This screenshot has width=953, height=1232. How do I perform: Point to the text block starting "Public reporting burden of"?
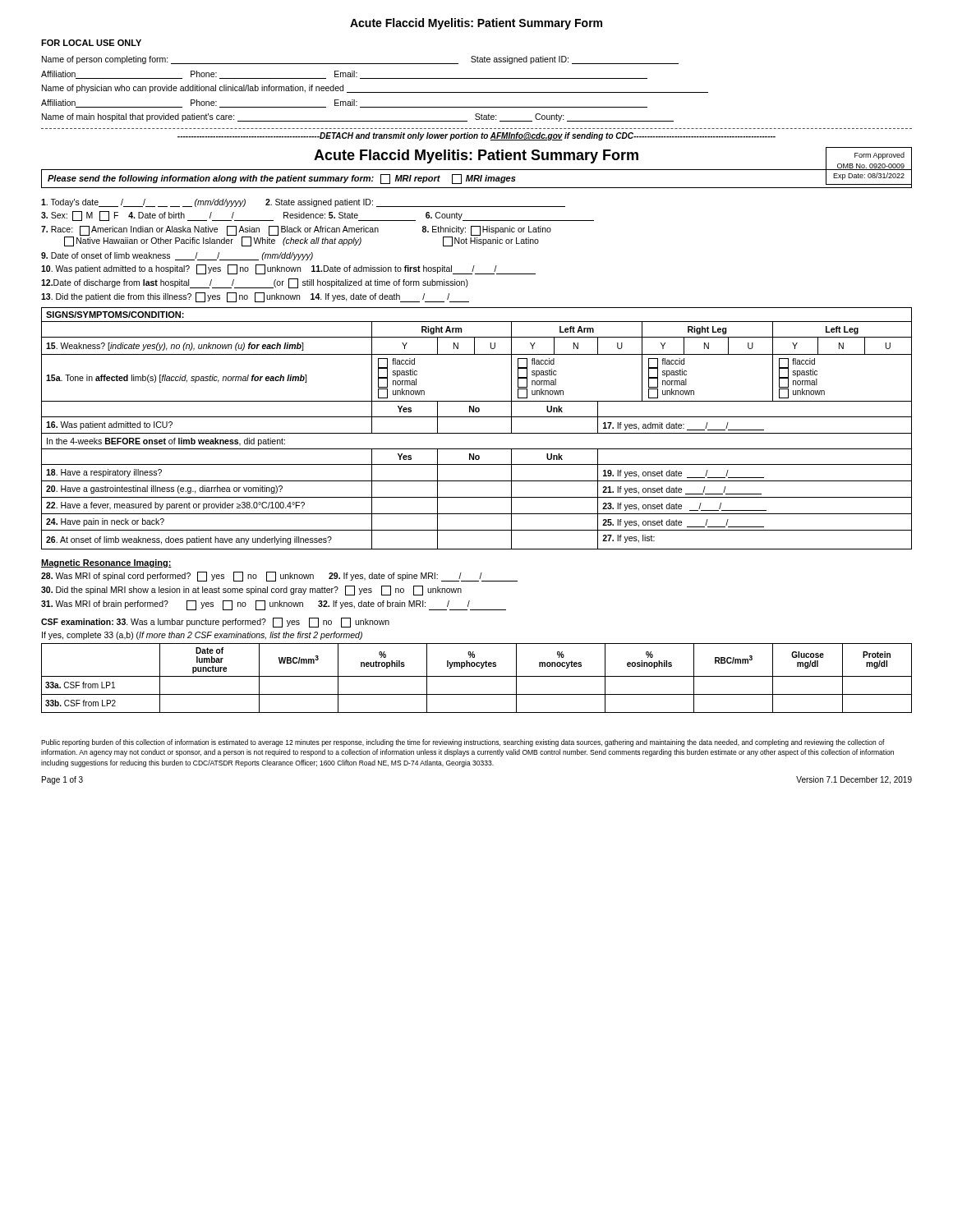[468, 753]
